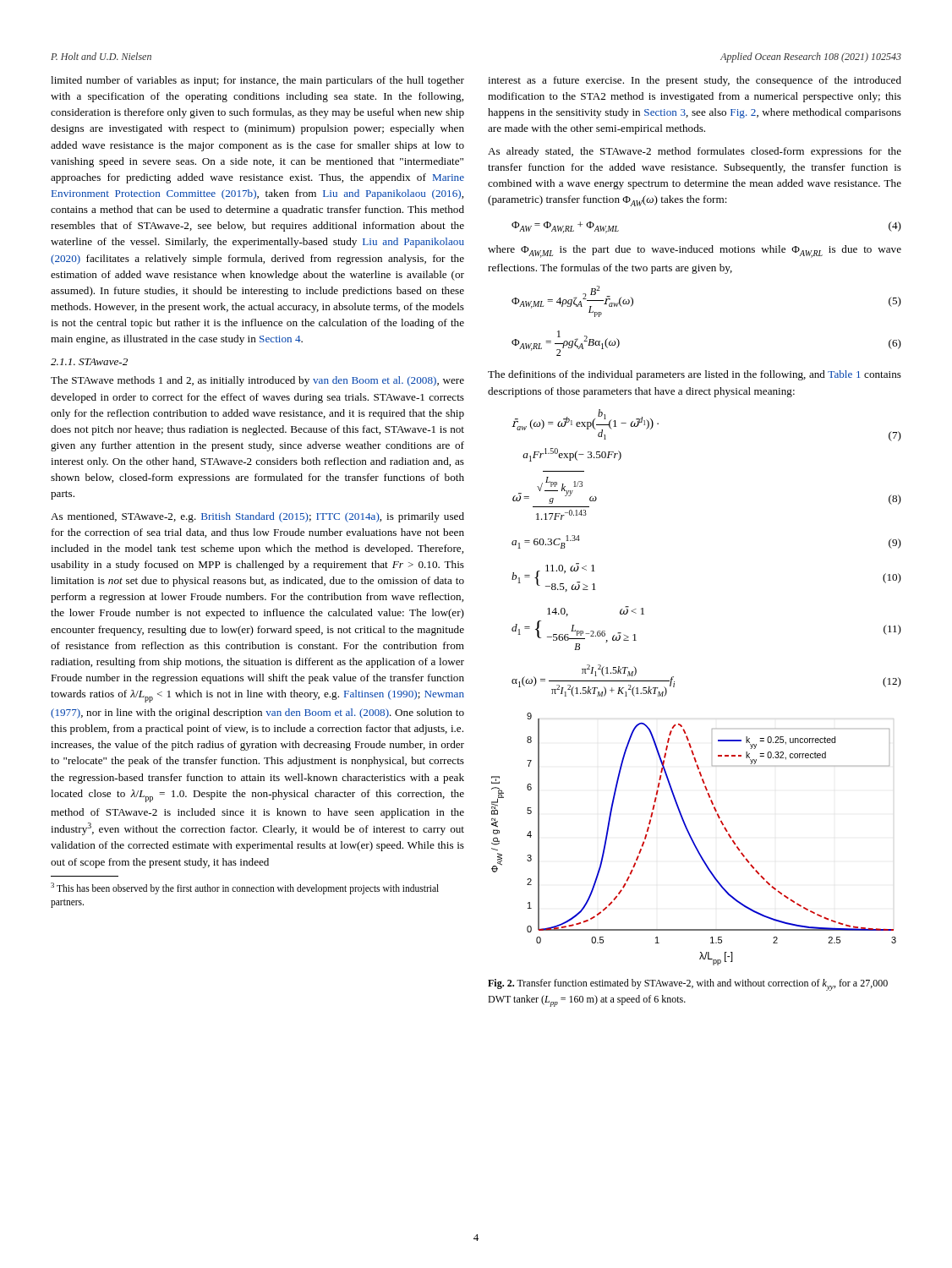Click on the region starting "Fig. 2. Transfer function estimated by STAwave-2,"
Image resolution: width=952 pixels, height=1268 pixels.
click(x=688, y=992)
